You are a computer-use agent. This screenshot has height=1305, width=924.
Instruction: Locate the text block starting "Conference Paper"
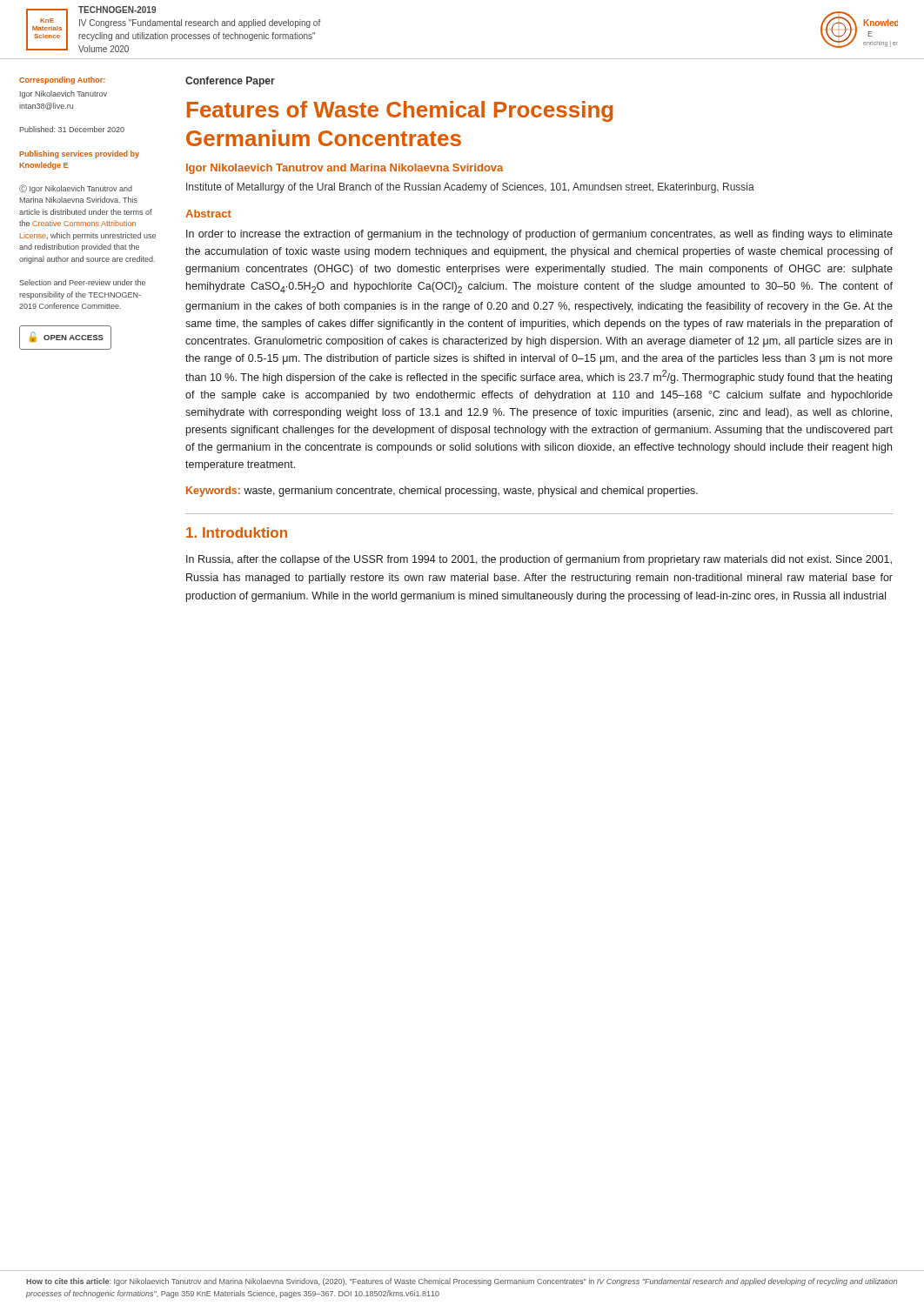pyautogui.click(x=230, y=81)
